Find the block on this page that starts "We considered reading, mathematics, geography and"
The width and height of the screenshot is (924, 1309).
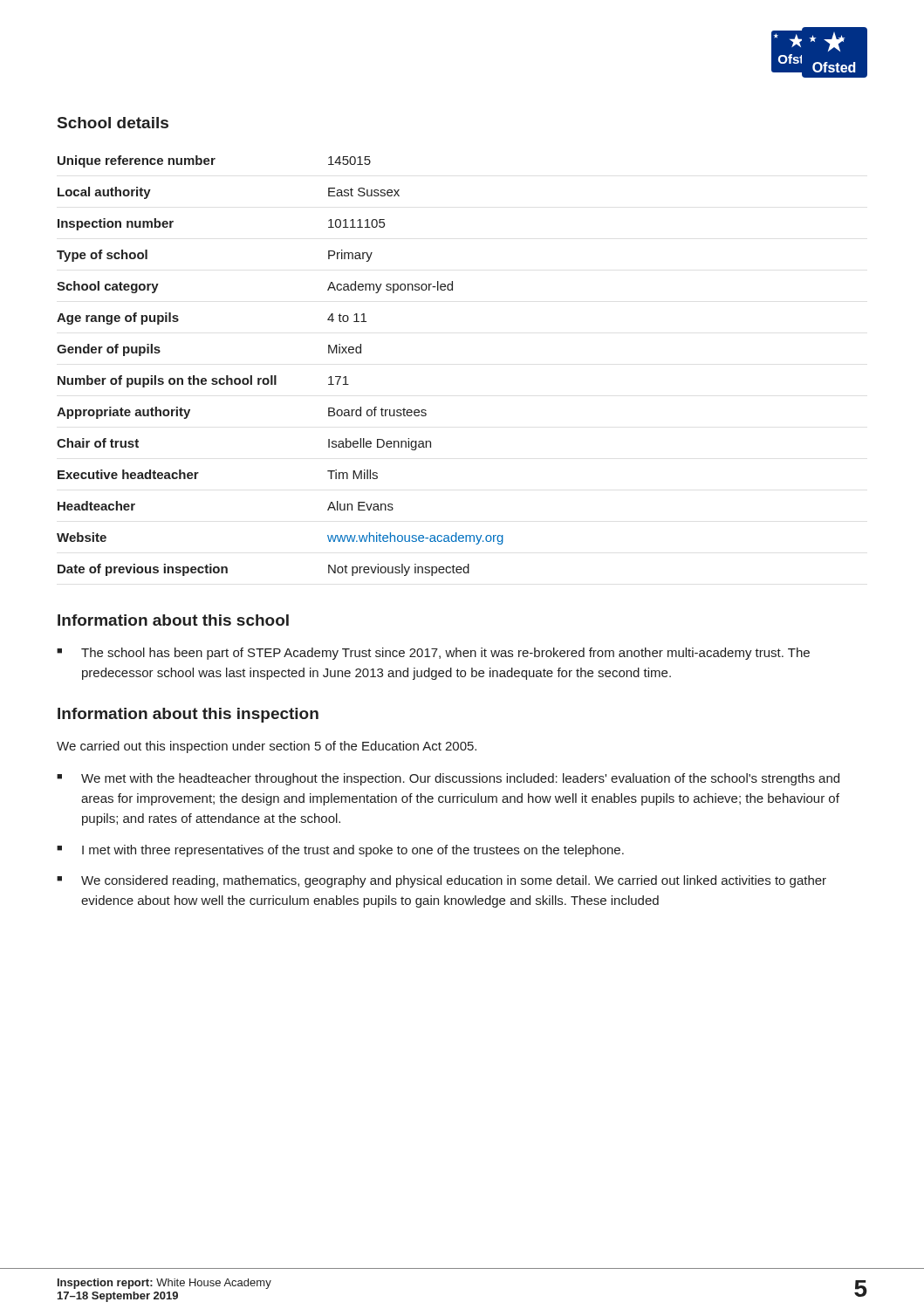coord(454,890)
